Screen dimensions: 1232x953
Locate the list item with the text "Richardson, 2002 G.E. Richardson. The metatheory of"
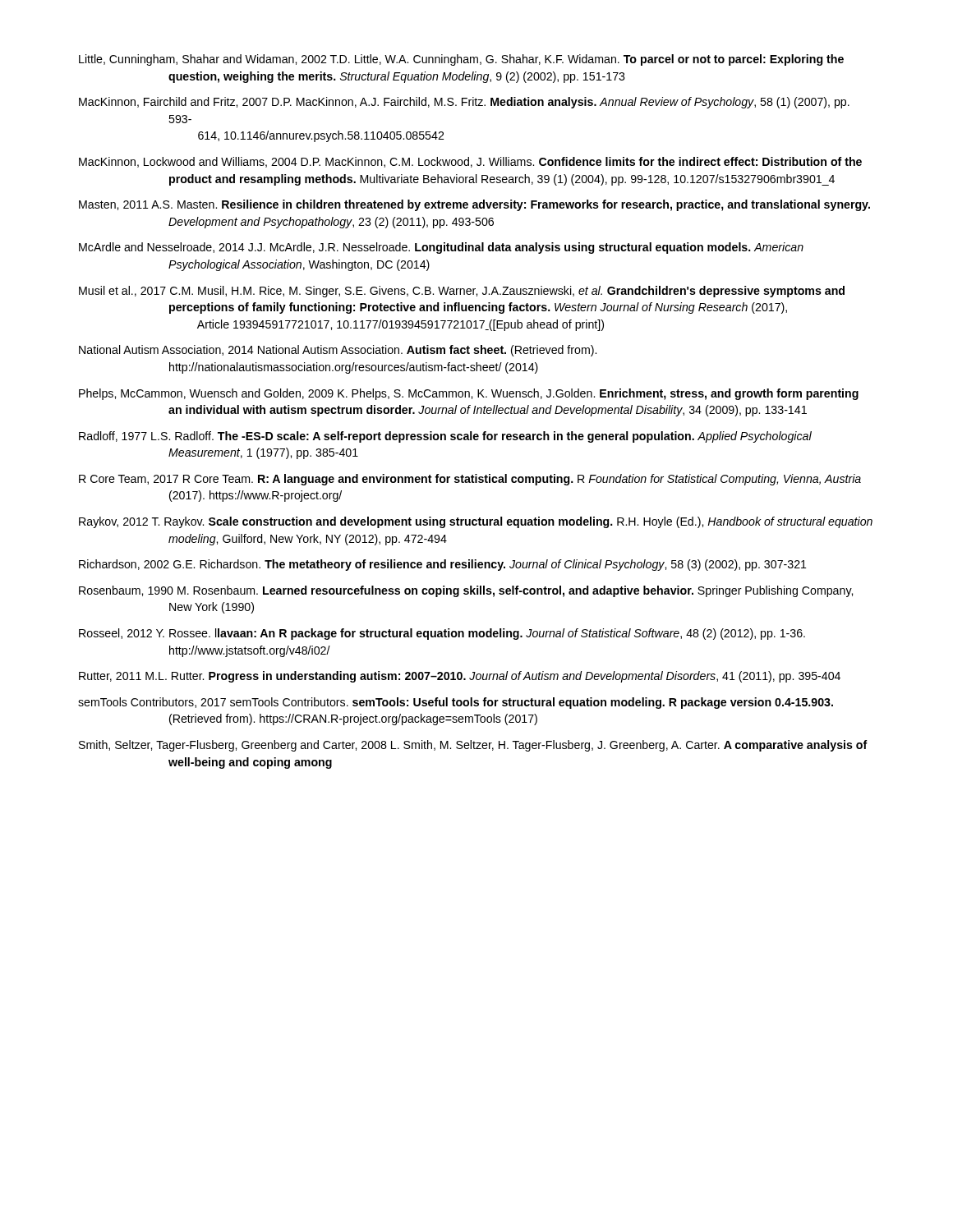click(x=476, y=565)
